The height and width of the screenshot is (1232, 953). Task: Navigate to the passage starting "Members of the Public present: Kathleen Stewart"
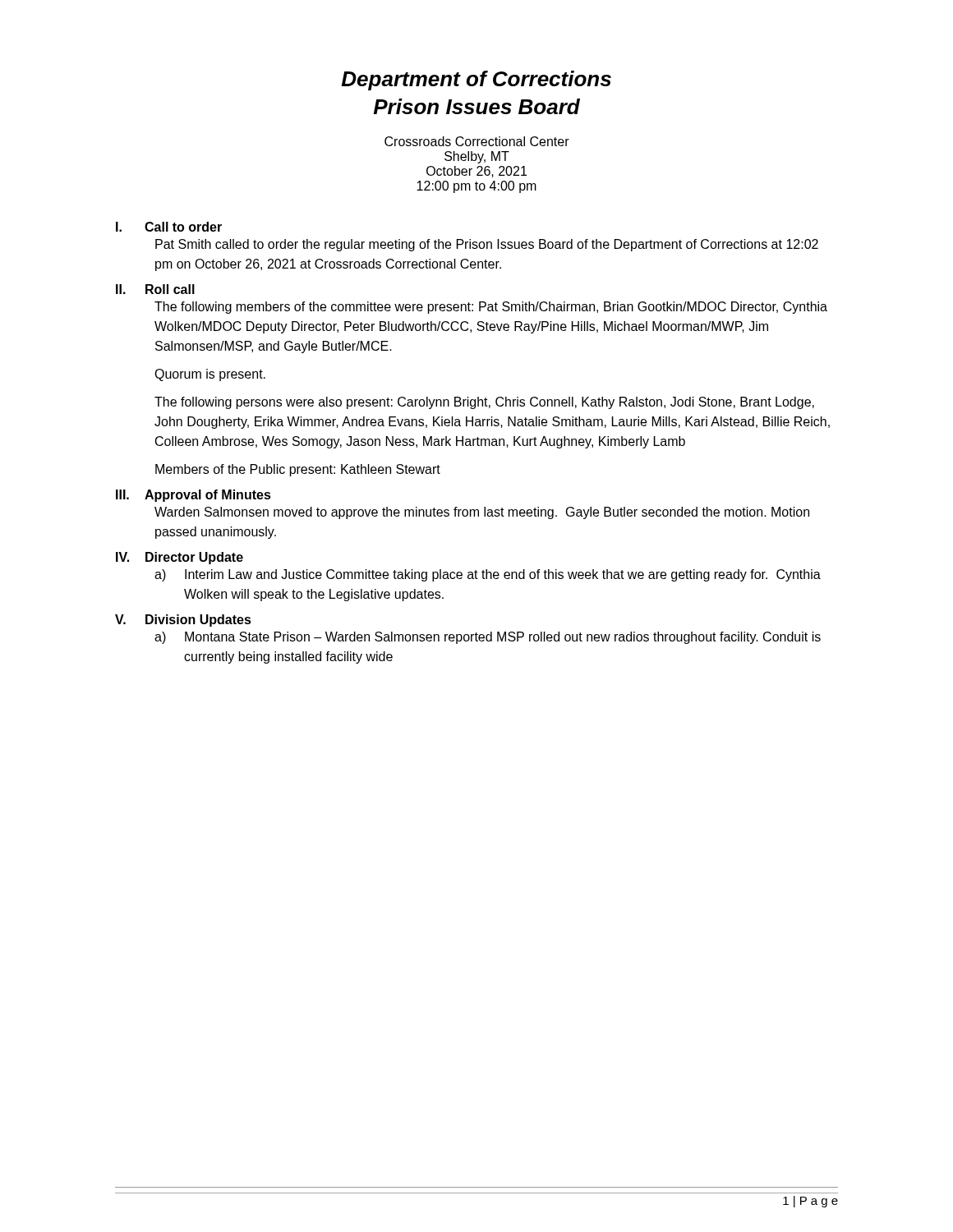pyautogui.click(x=297, y=469)
